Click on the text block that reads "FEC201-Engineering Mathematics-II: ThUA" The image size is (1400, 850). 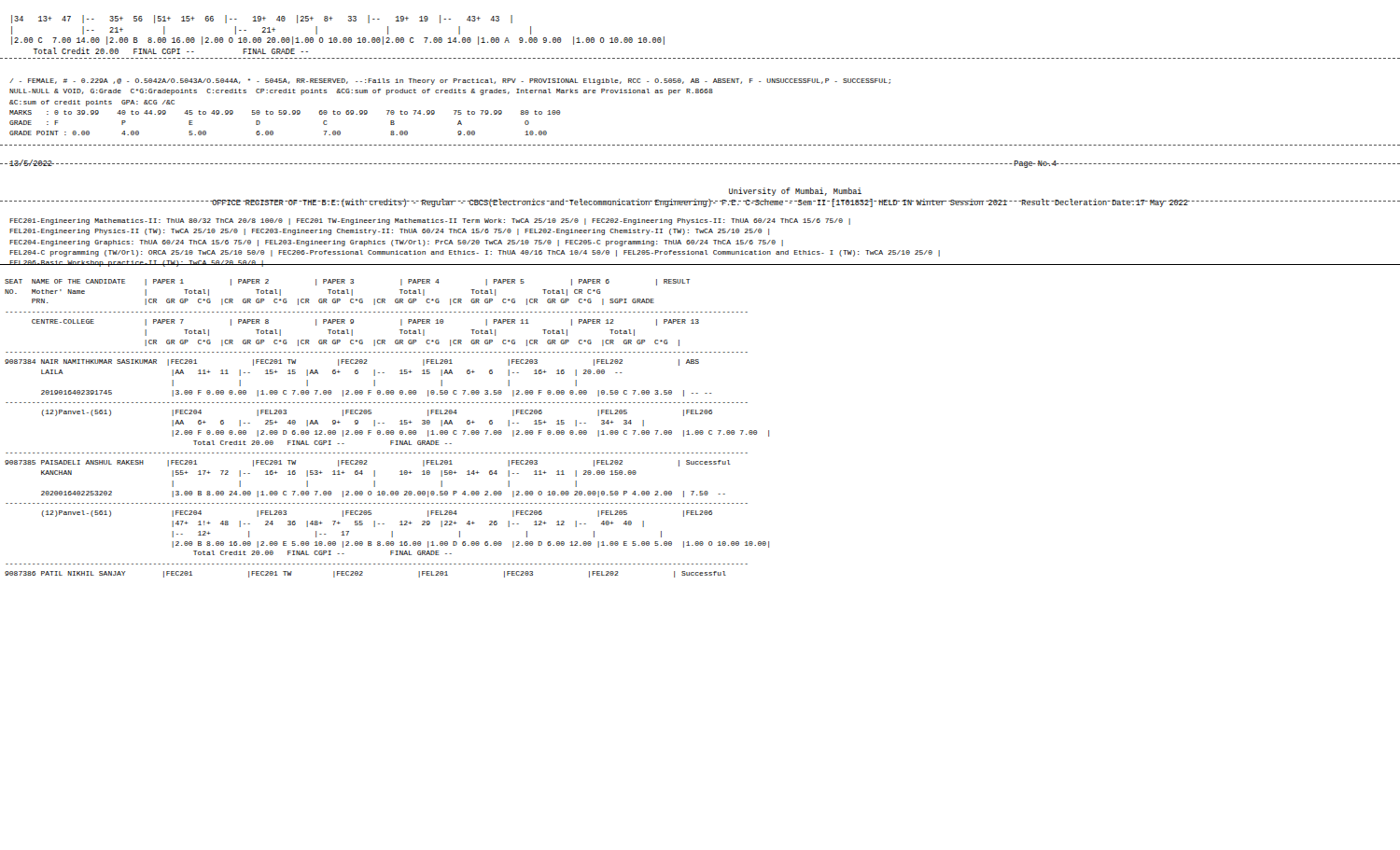click(475, 247)
